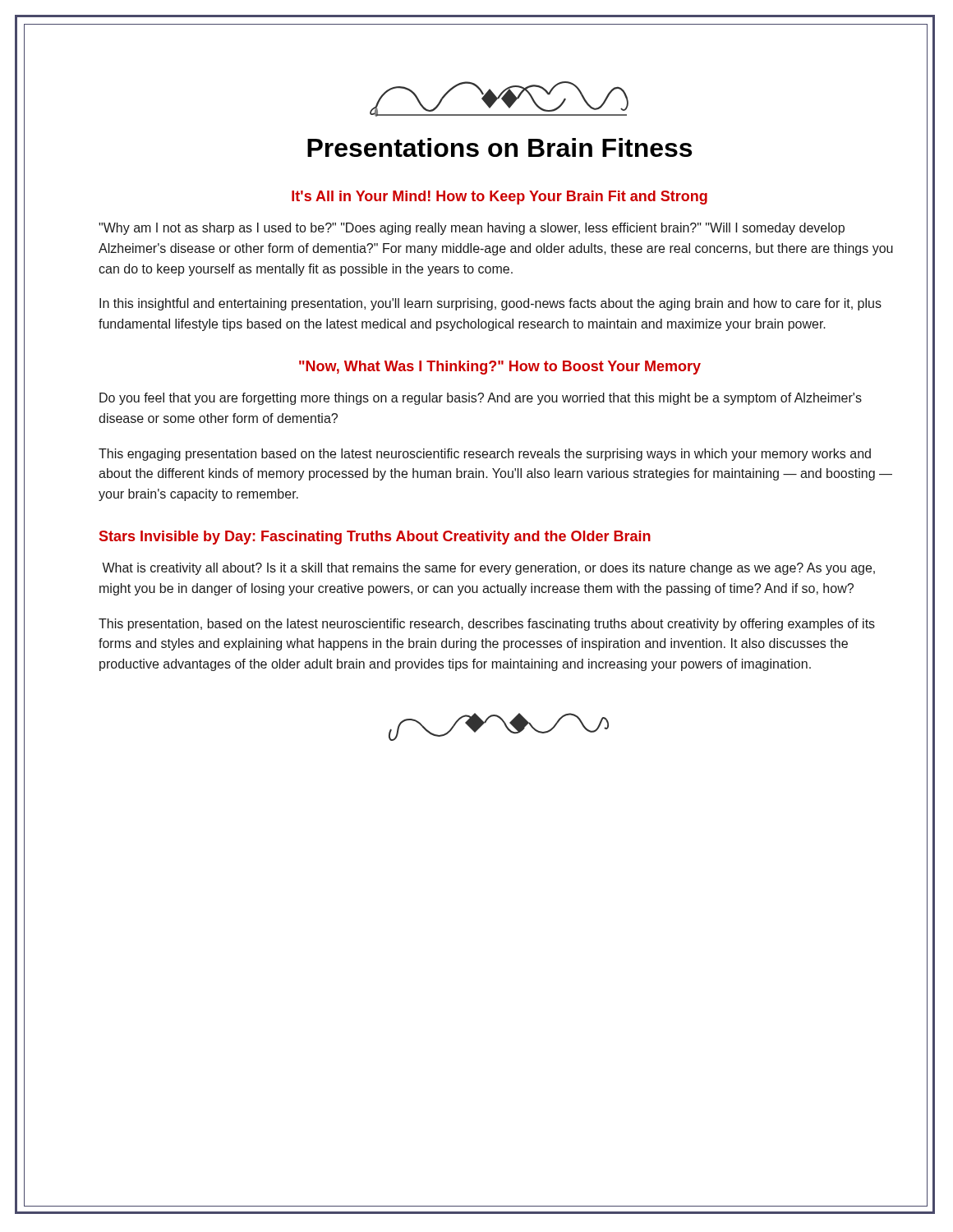Viewport: 953px width, 1232px height.
Task: Locate the text block with the text "This presentation, based"
Action: click(487, 644)
